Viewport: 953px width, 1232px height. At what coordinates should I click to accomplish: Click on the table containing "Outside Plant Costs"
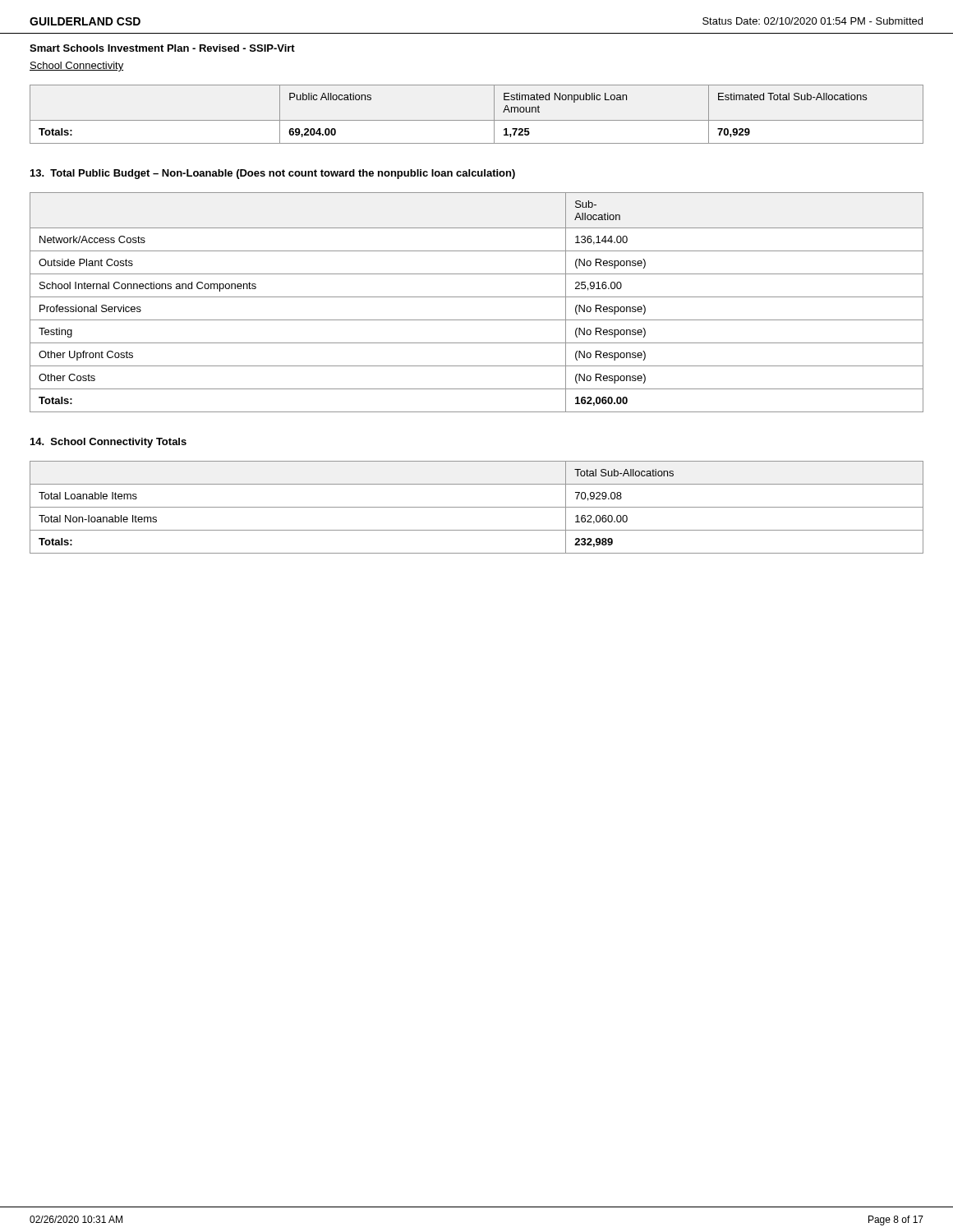pos(476,302)
